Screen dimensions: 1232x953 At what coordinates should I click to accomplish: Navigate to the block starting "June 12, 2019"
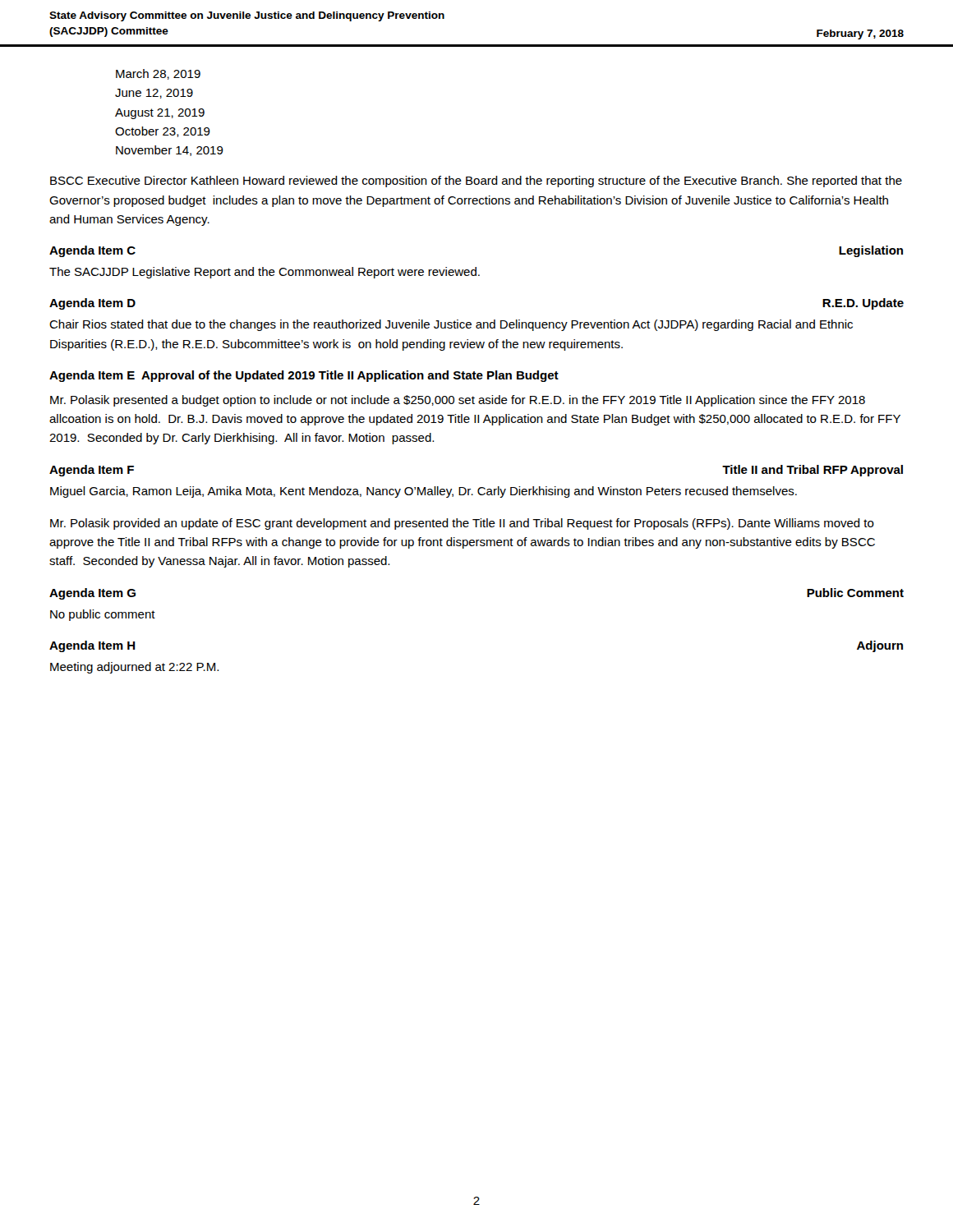pos(154,94)
